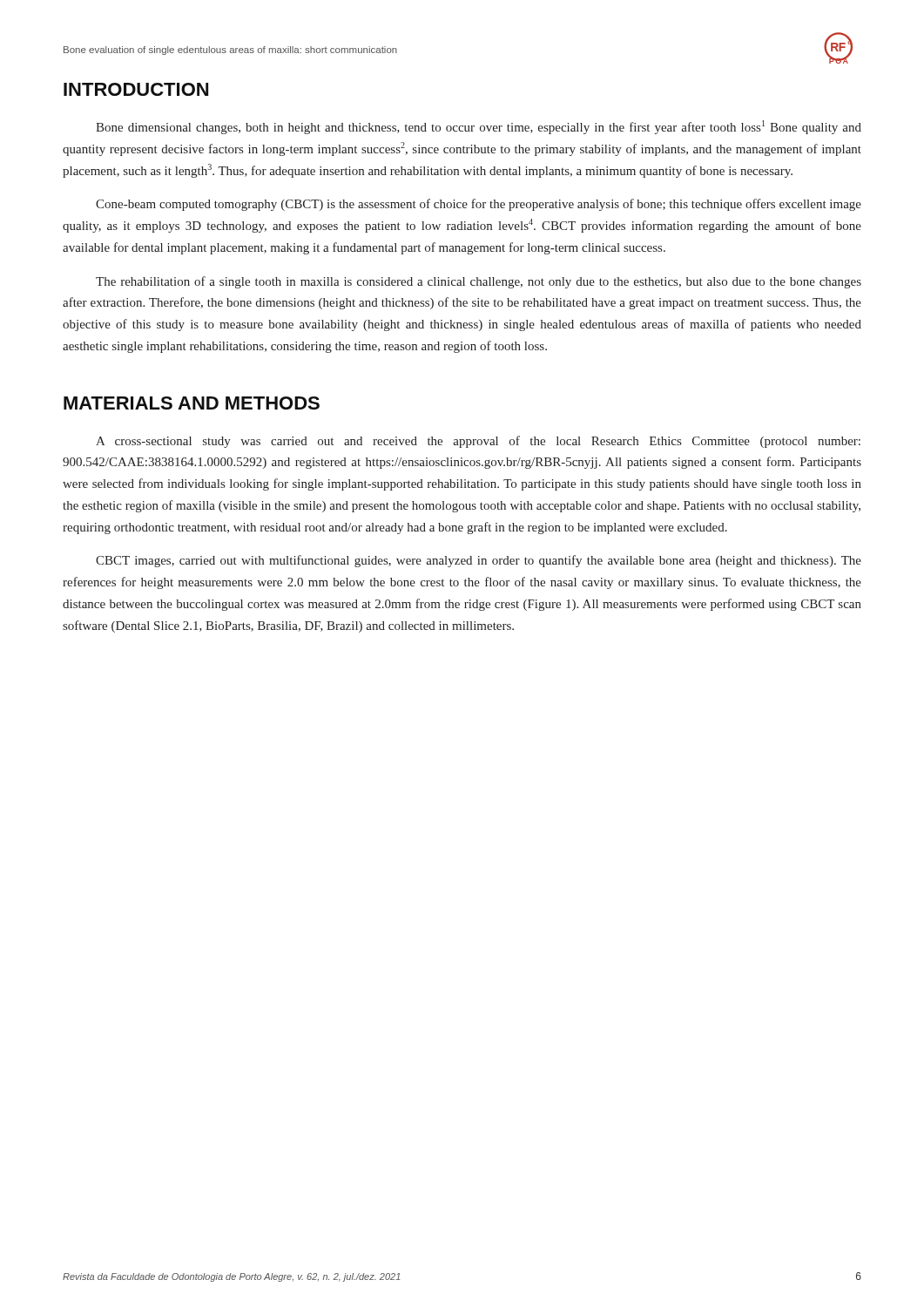Click on the element starting "Cone-beam computed tomography (CBCT) is the assessment of"
Screen dimensions: 1307x924
point(462,226)
